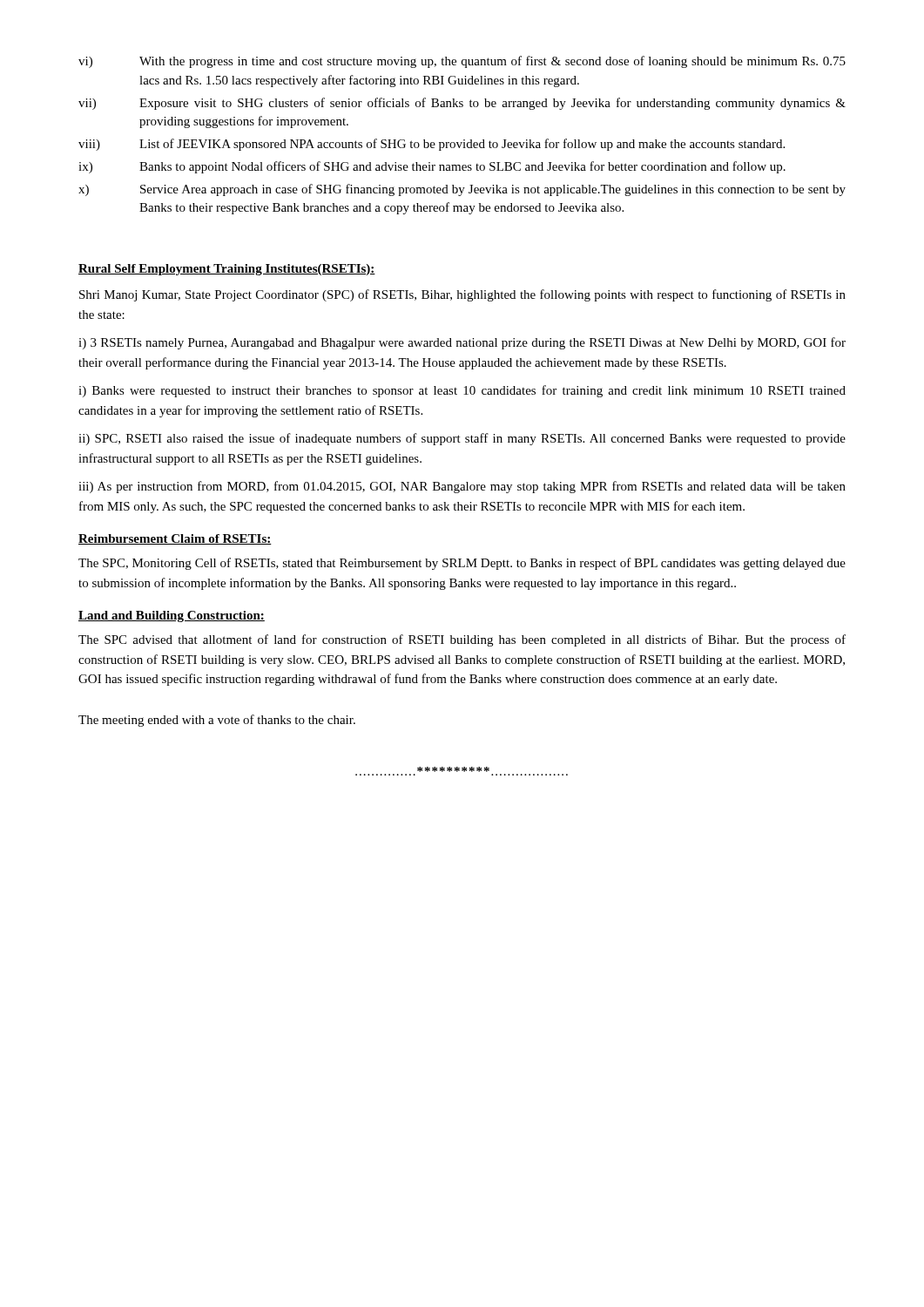Where is the passage that starts "i) Banks were requested to instruct their"?
Screen dimensions: 1307x924
tap(462, 400)
